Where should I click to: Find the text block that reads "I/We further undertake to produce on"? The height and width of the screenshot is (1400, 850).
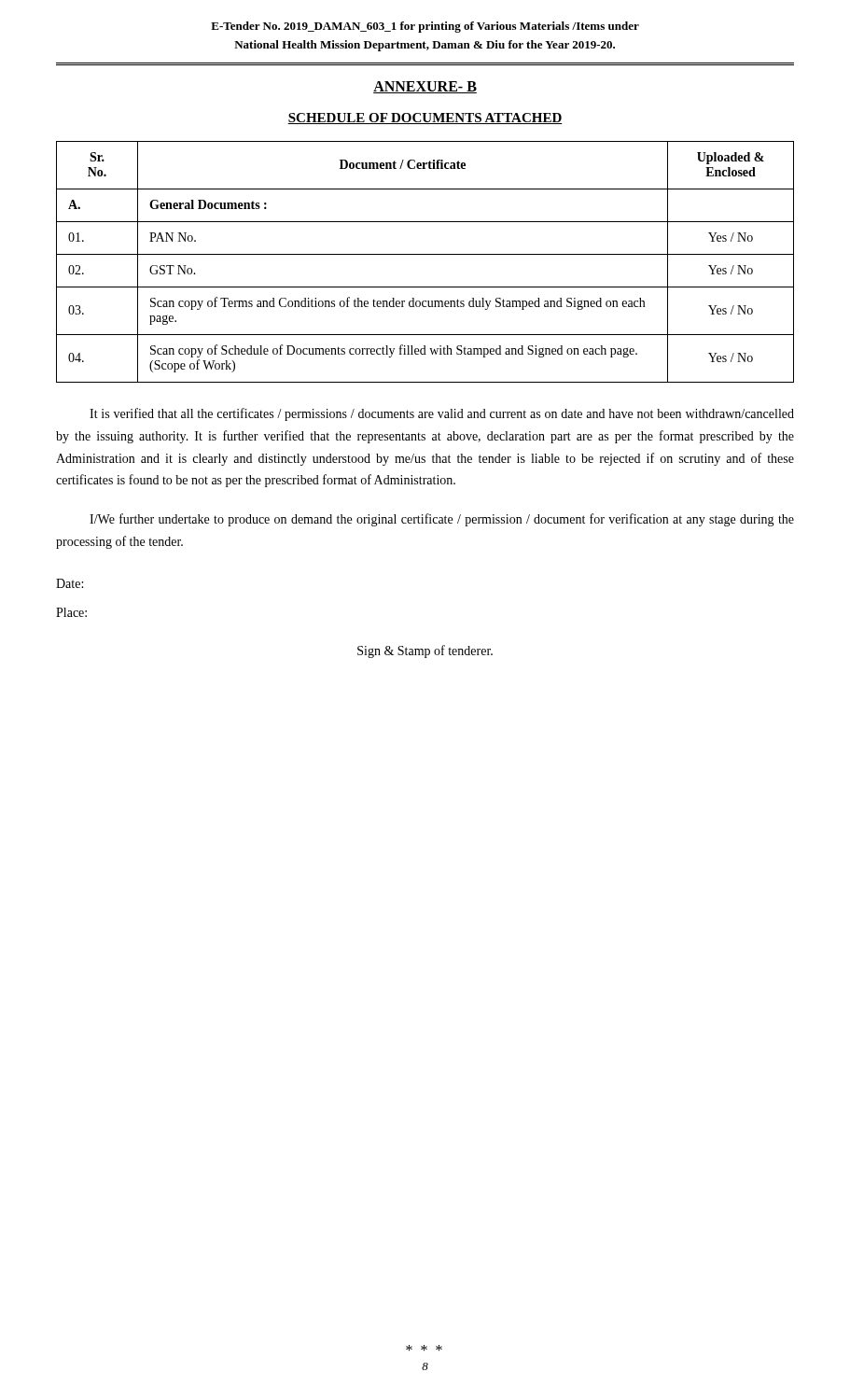pyautogui.click(x=425, y=531)
